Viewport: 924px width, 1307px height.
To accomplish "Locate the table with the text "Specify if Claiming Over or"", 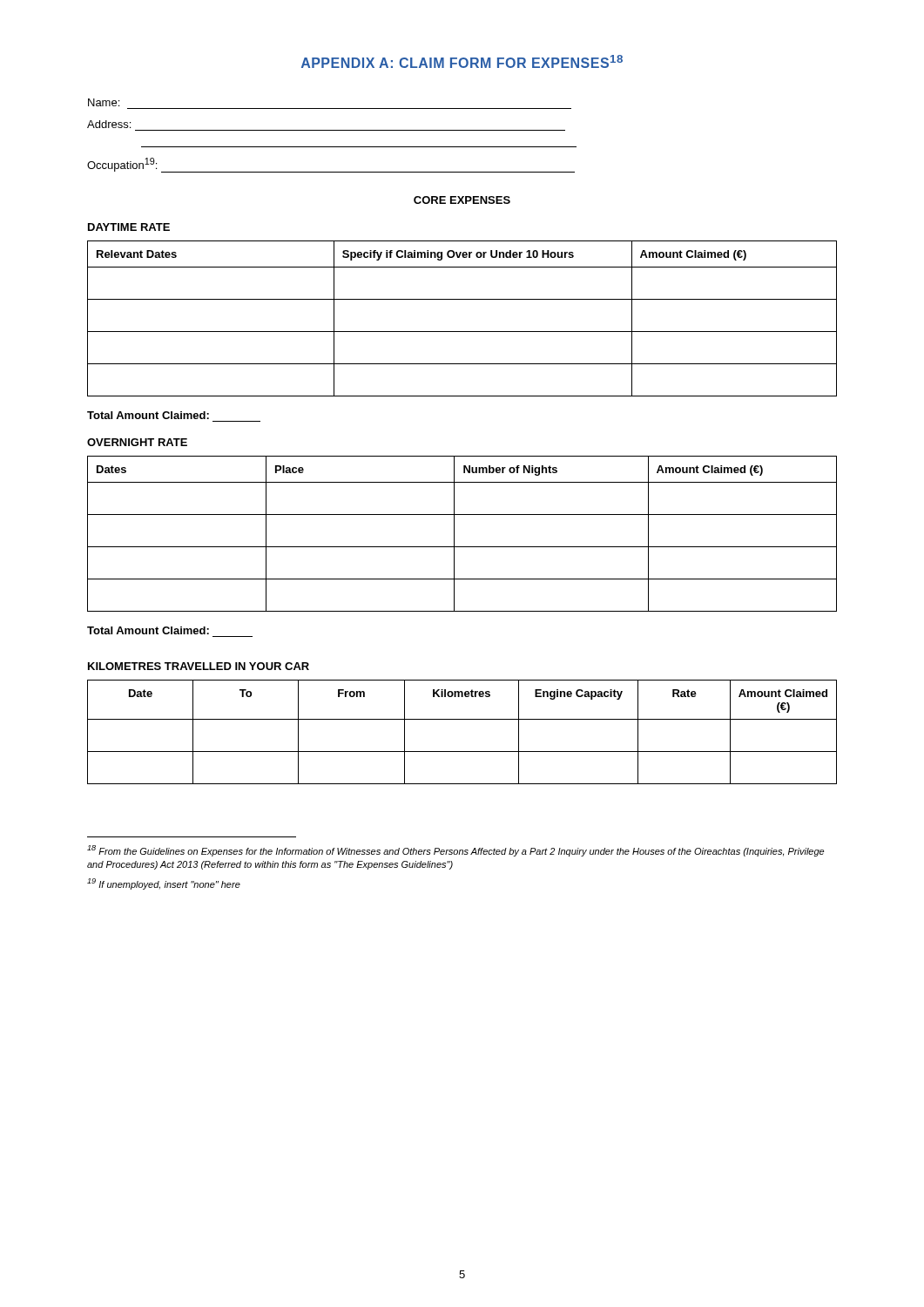I will tap(462, 318).
